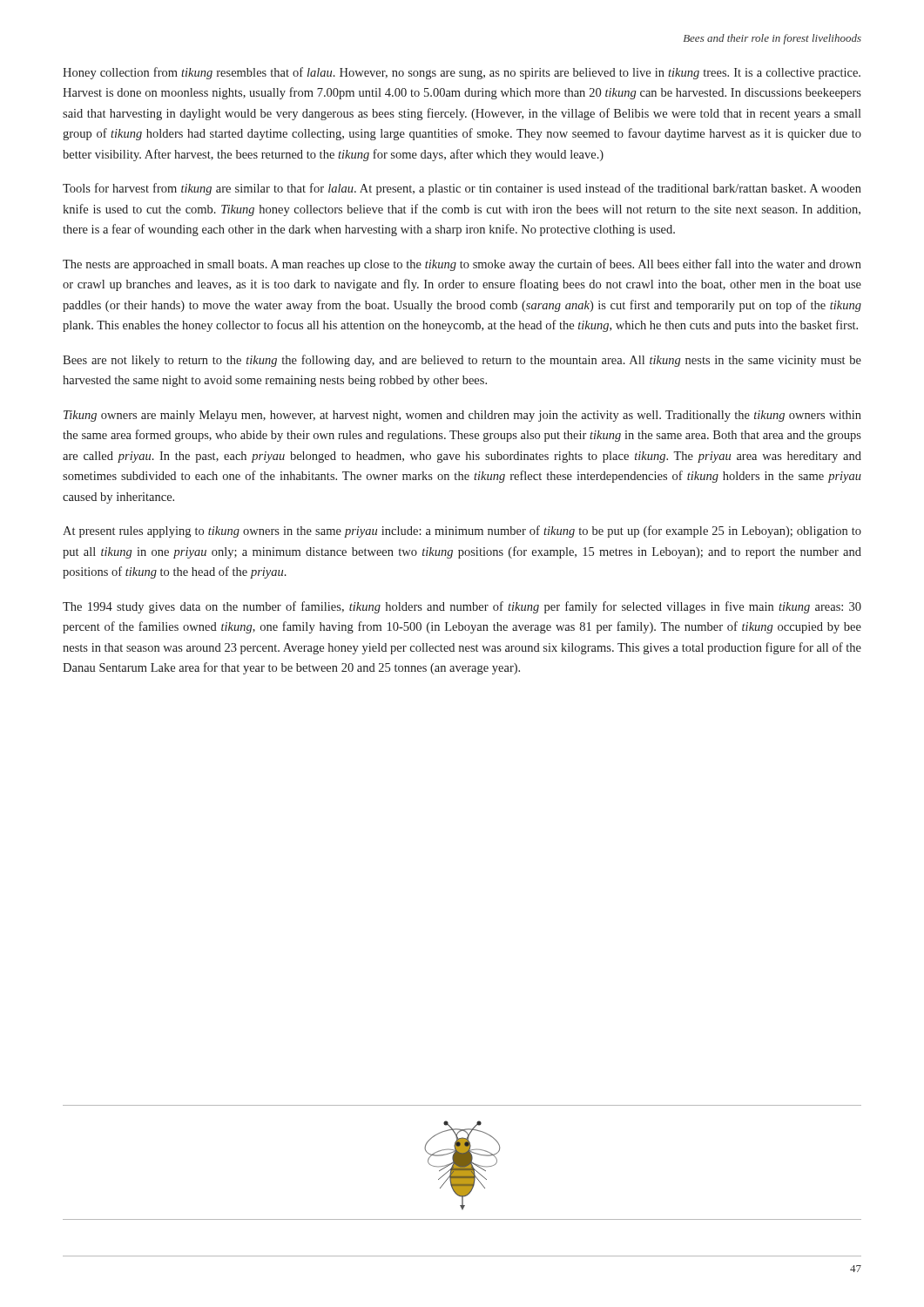Navigate to the region starting "At present rules"
The width and height of the screenshot is (924, 1307).
click(x=462, y=551)
